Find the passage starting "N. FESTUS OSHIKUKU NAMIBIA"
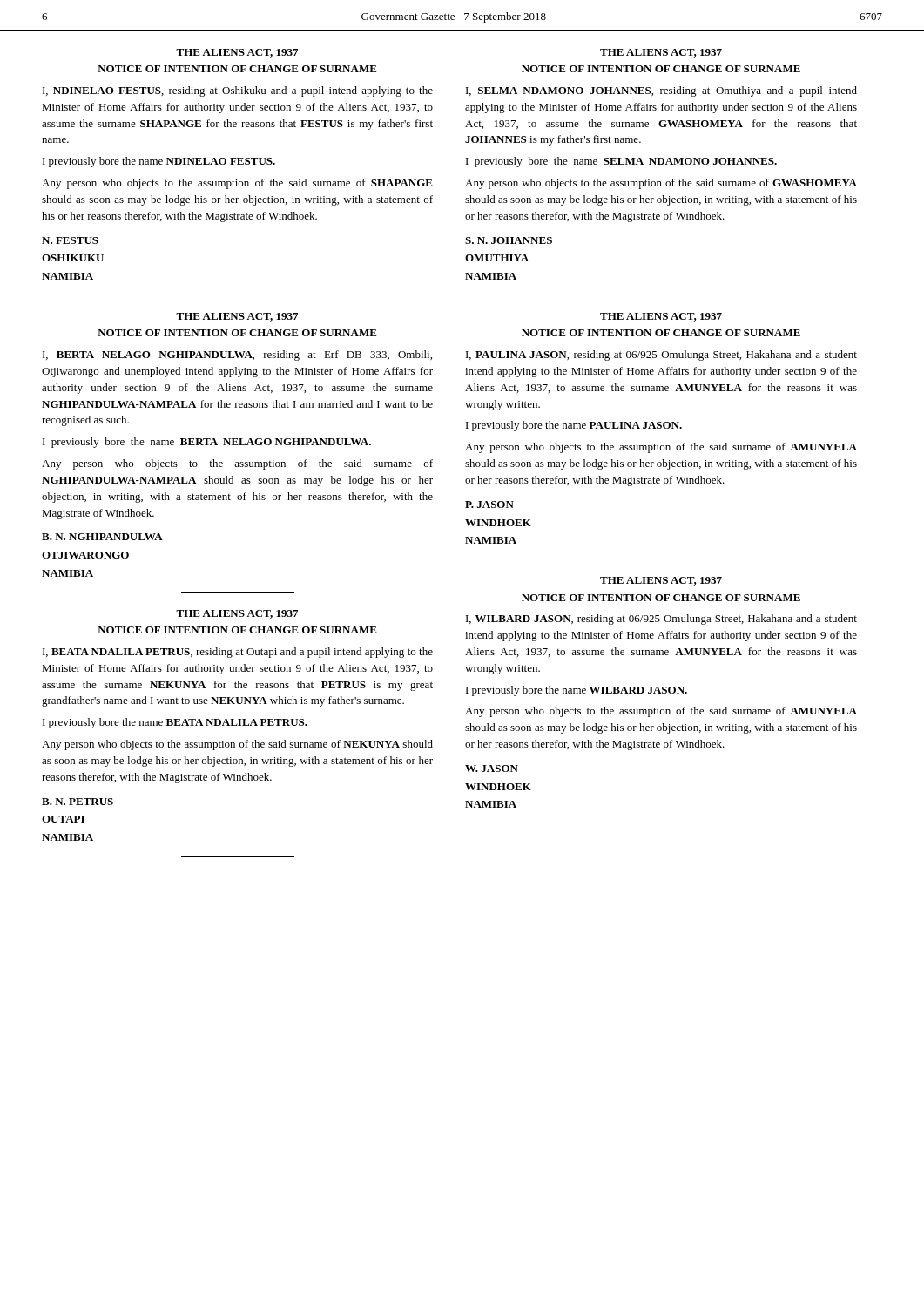Image resolution: width=924 pixels, height=1307 pixels. click(x=73, y=258)
